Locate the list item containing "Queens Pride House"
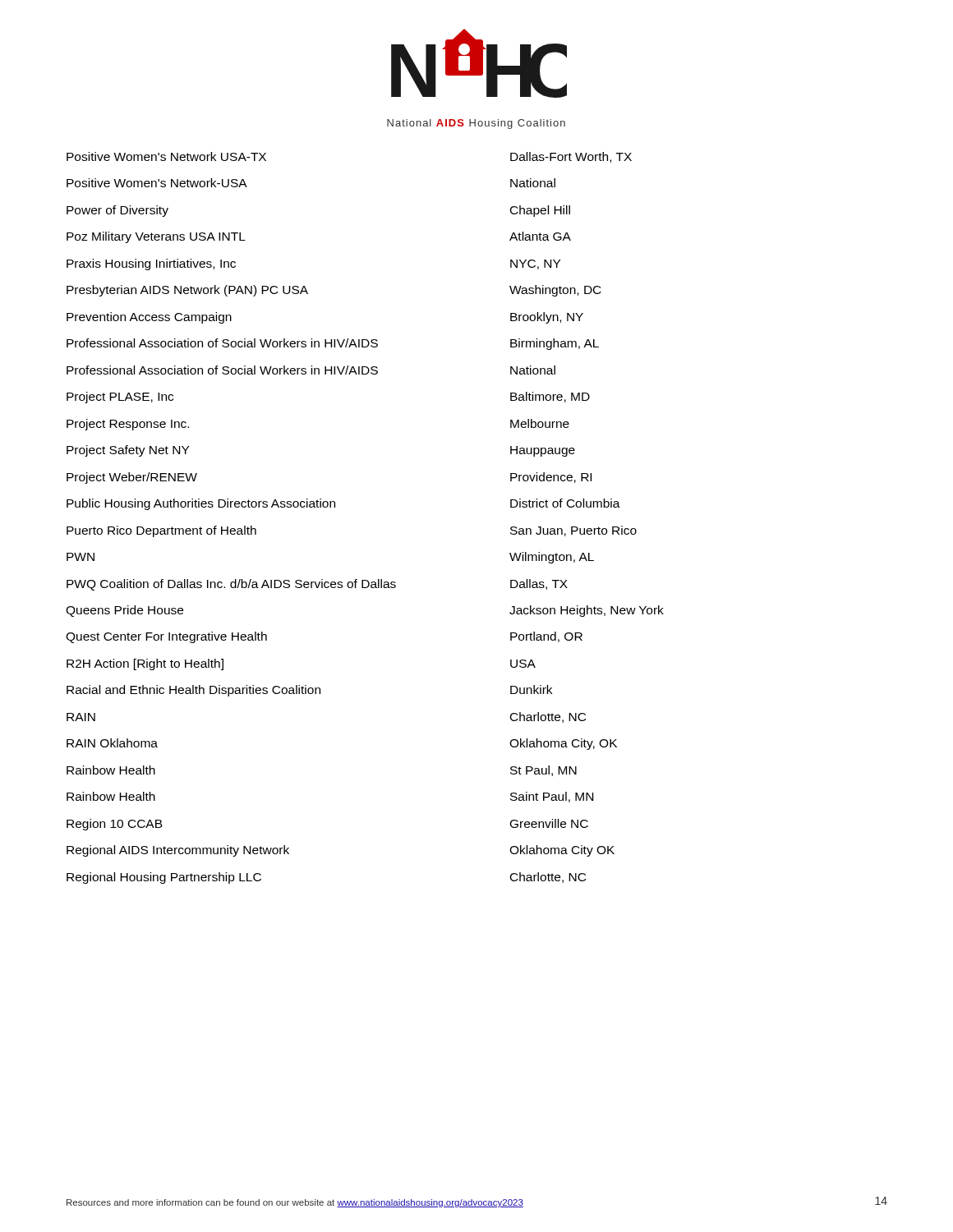This screenshot has width=953, height=1232. pyautogui.click(x=124, y=611)
